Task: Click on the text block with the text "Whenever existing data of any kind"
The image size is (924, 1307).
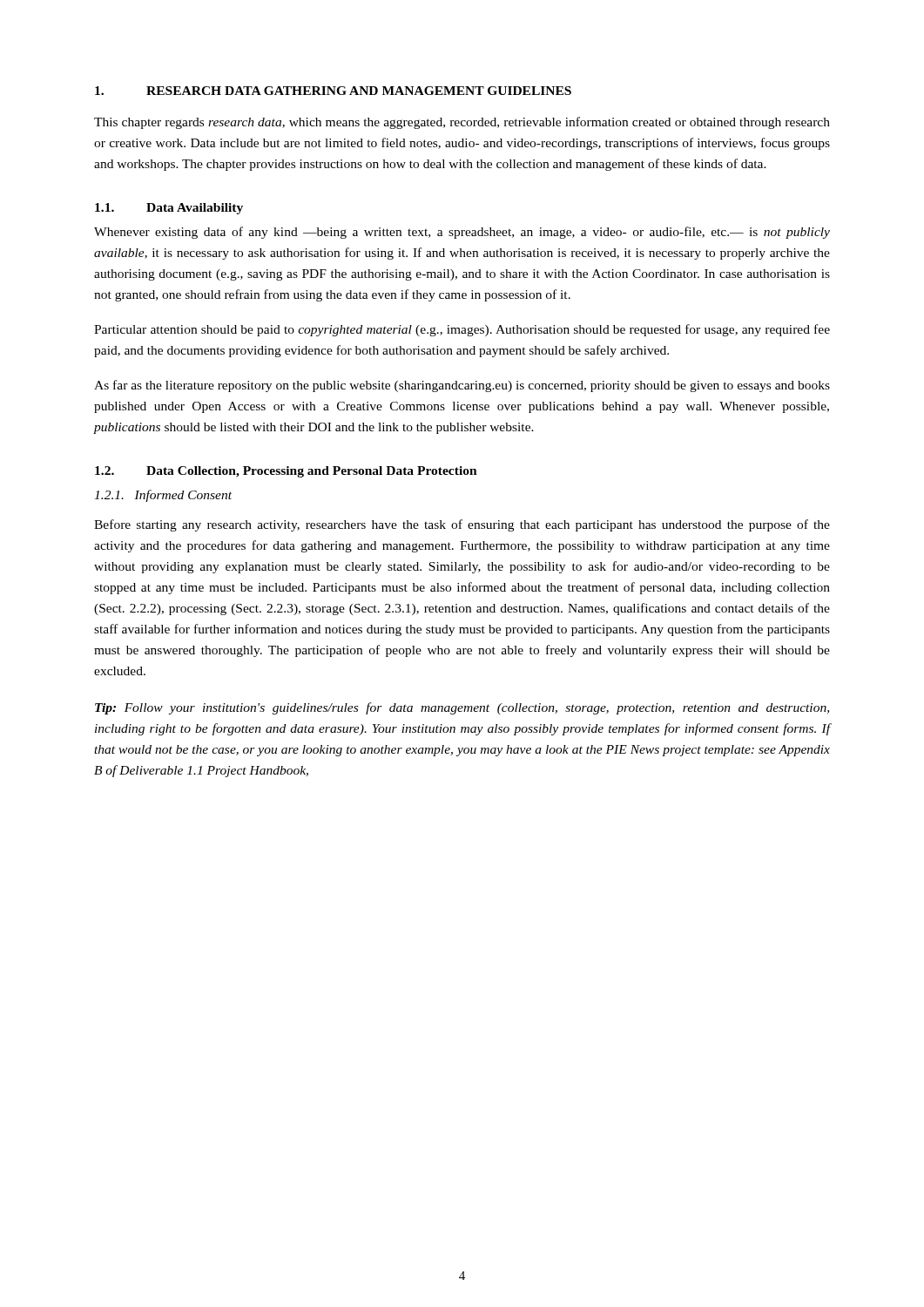Action: point(462,263)
